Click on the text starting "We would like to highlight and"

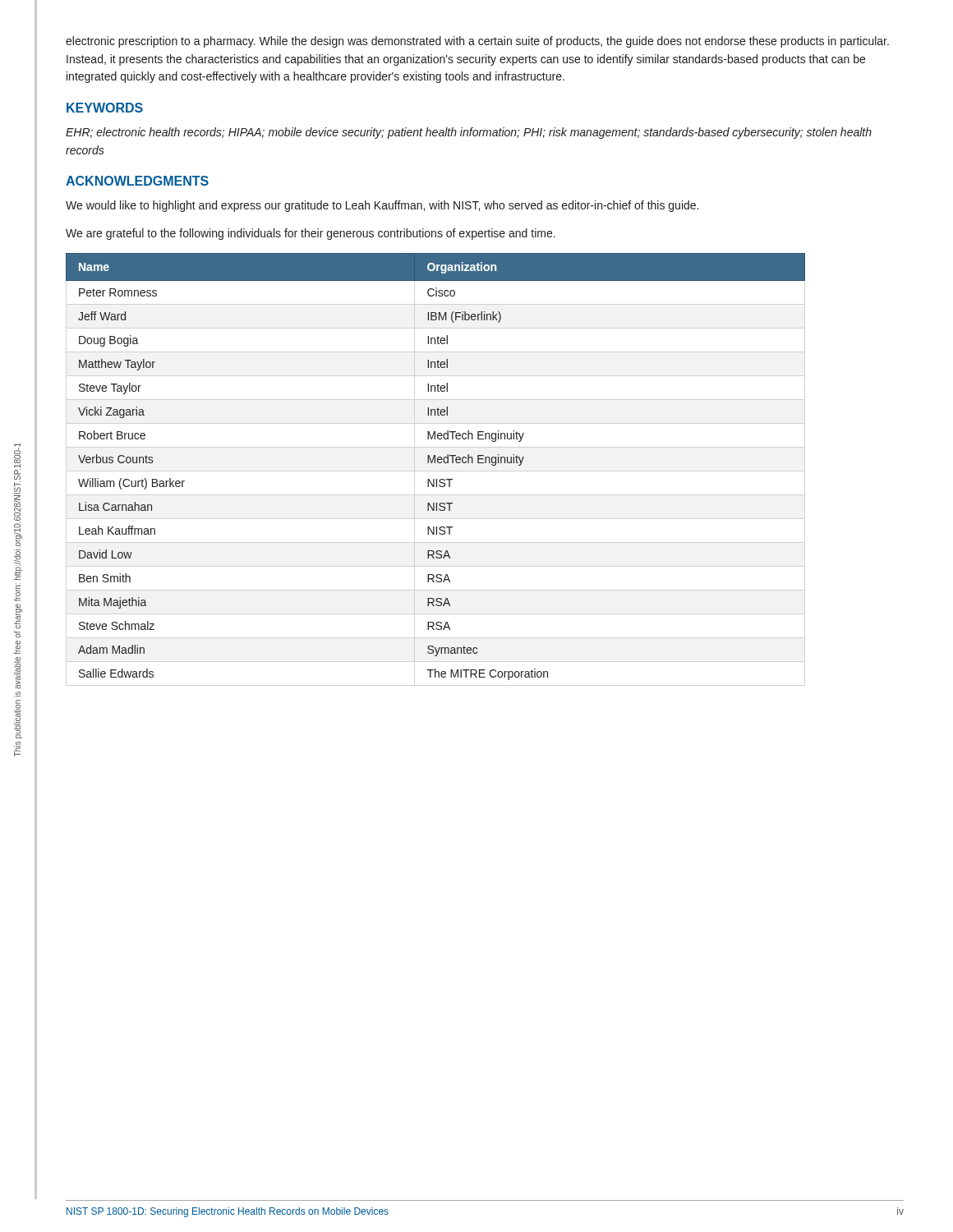coord(383,206)
